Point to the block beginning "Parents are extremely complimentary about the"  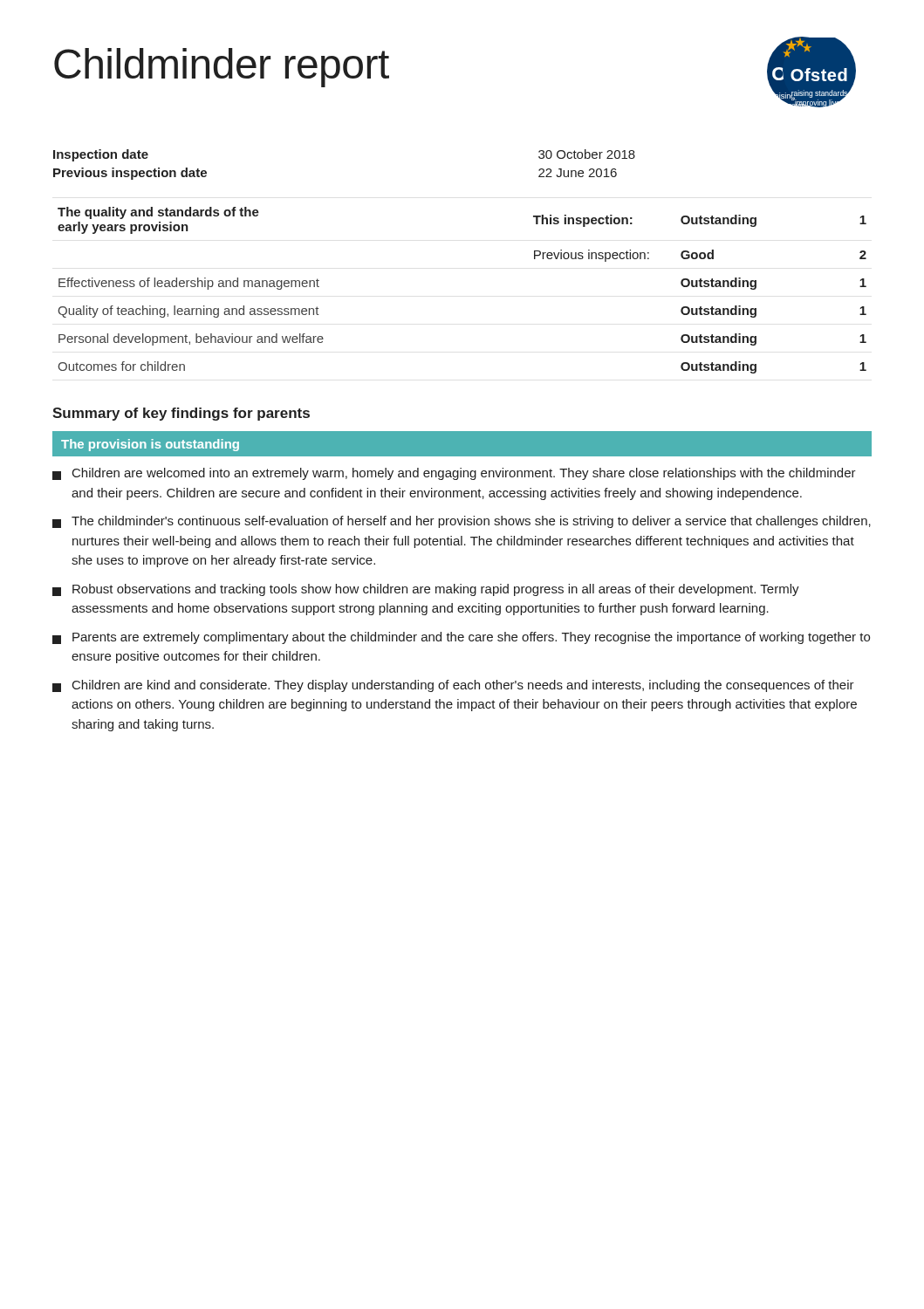[462, 647]
